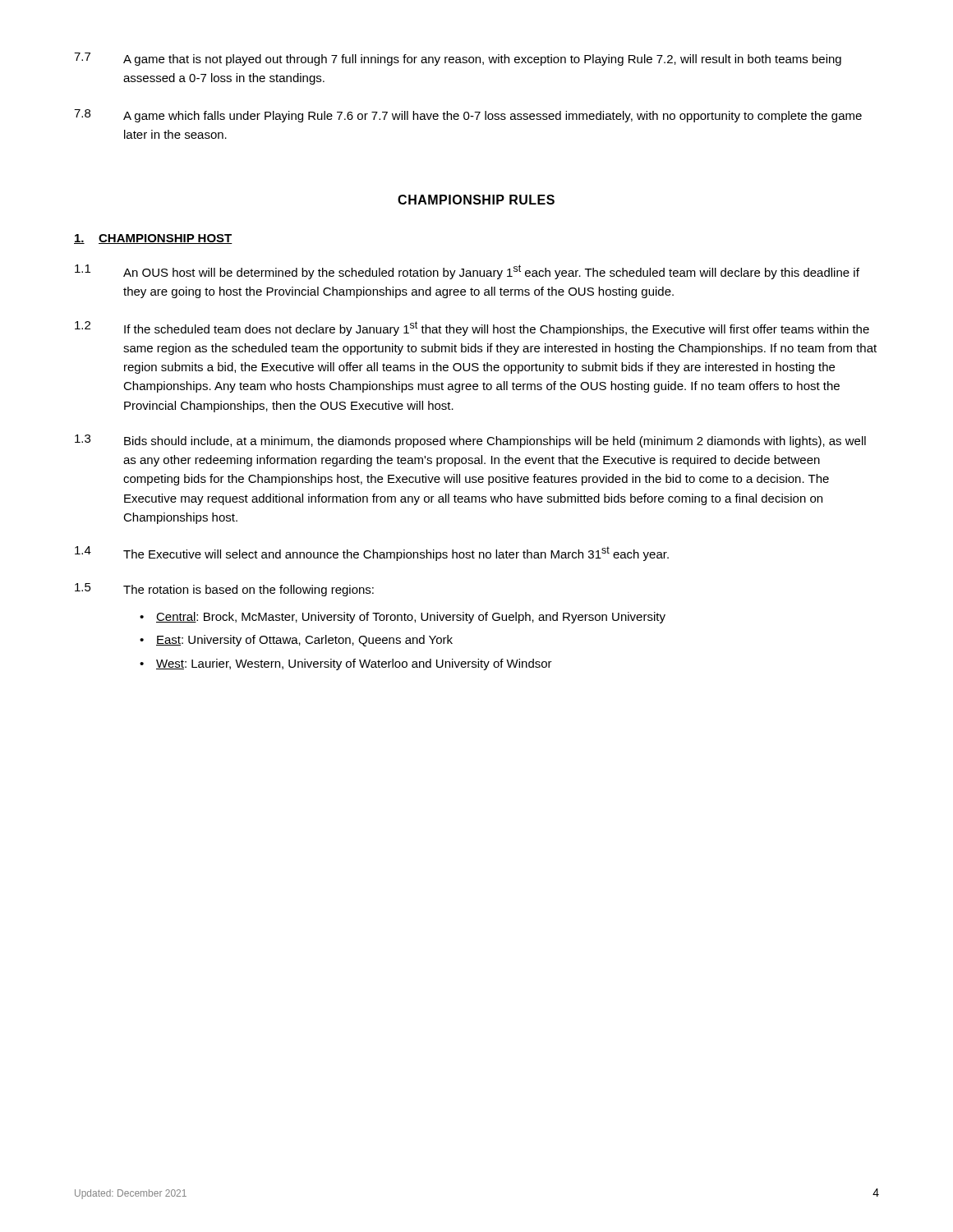Navigate to the text block starting "CHAMPIONSHIP RULES"

[x=476, y=200]
